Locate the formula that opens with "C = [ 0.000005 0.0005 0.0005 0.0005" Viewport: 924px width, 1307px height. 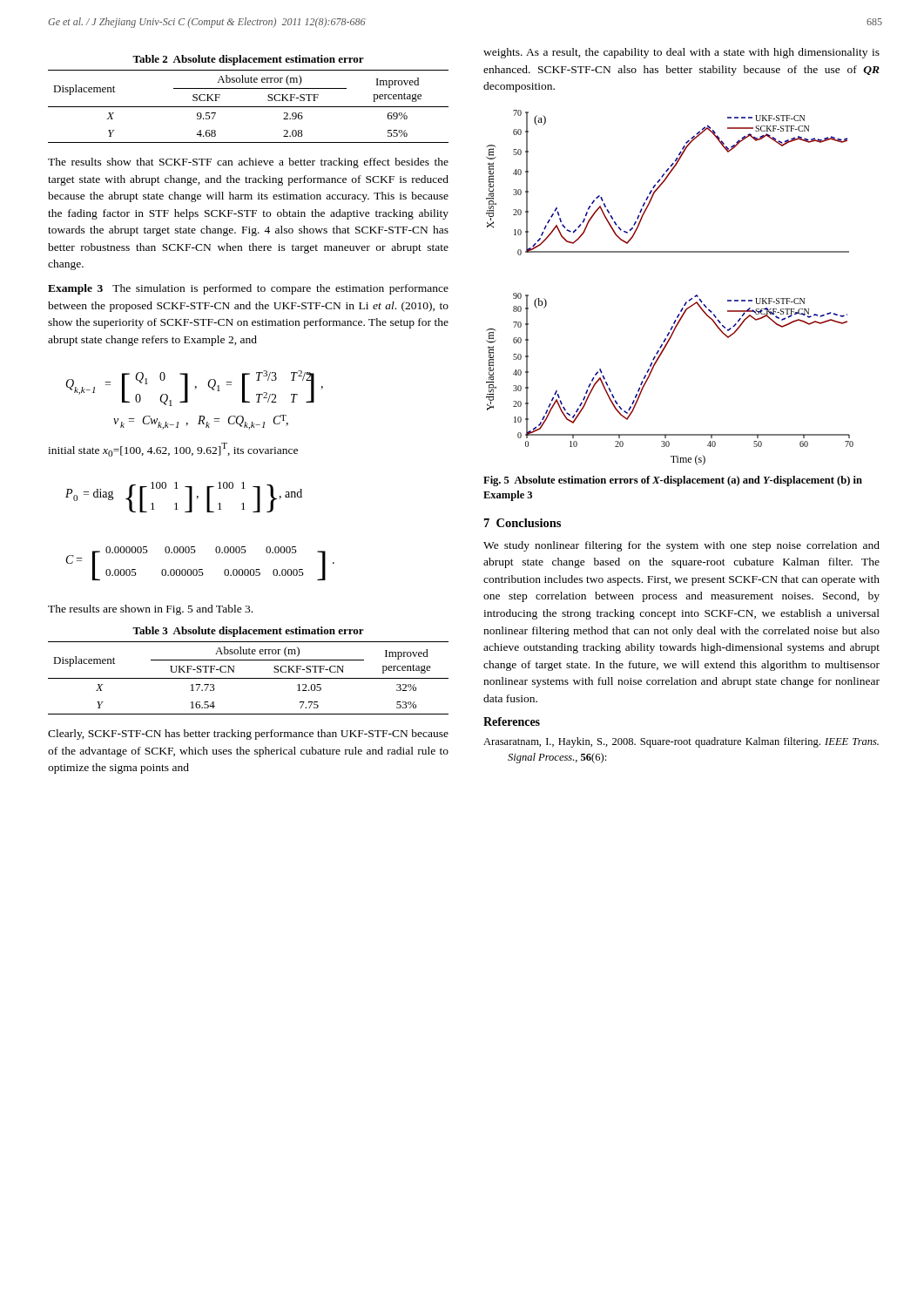(x=244, y=561)
